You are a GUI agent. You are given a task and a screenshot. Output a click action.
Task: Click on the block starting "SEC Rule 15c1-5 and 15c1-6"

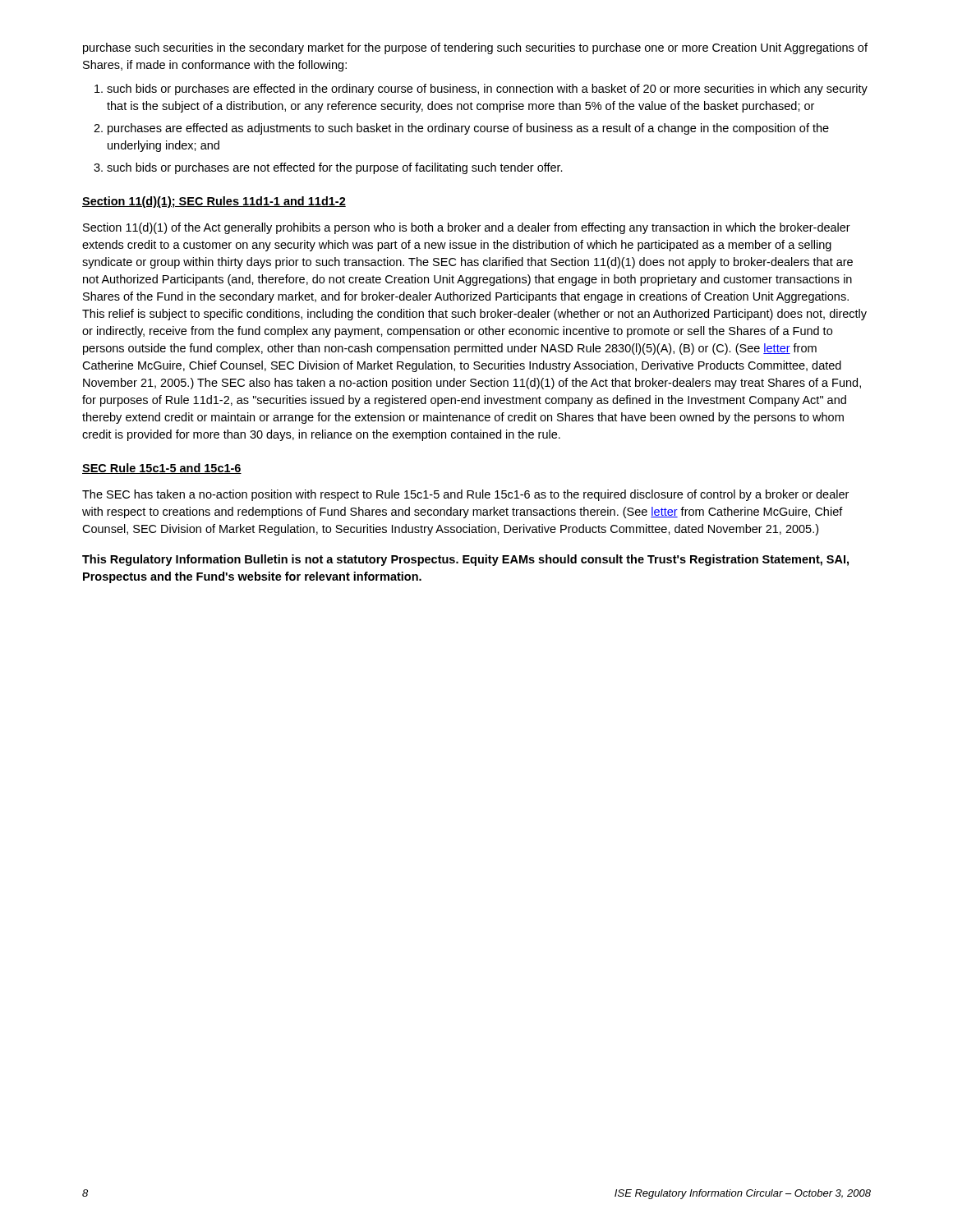[162, 468]
